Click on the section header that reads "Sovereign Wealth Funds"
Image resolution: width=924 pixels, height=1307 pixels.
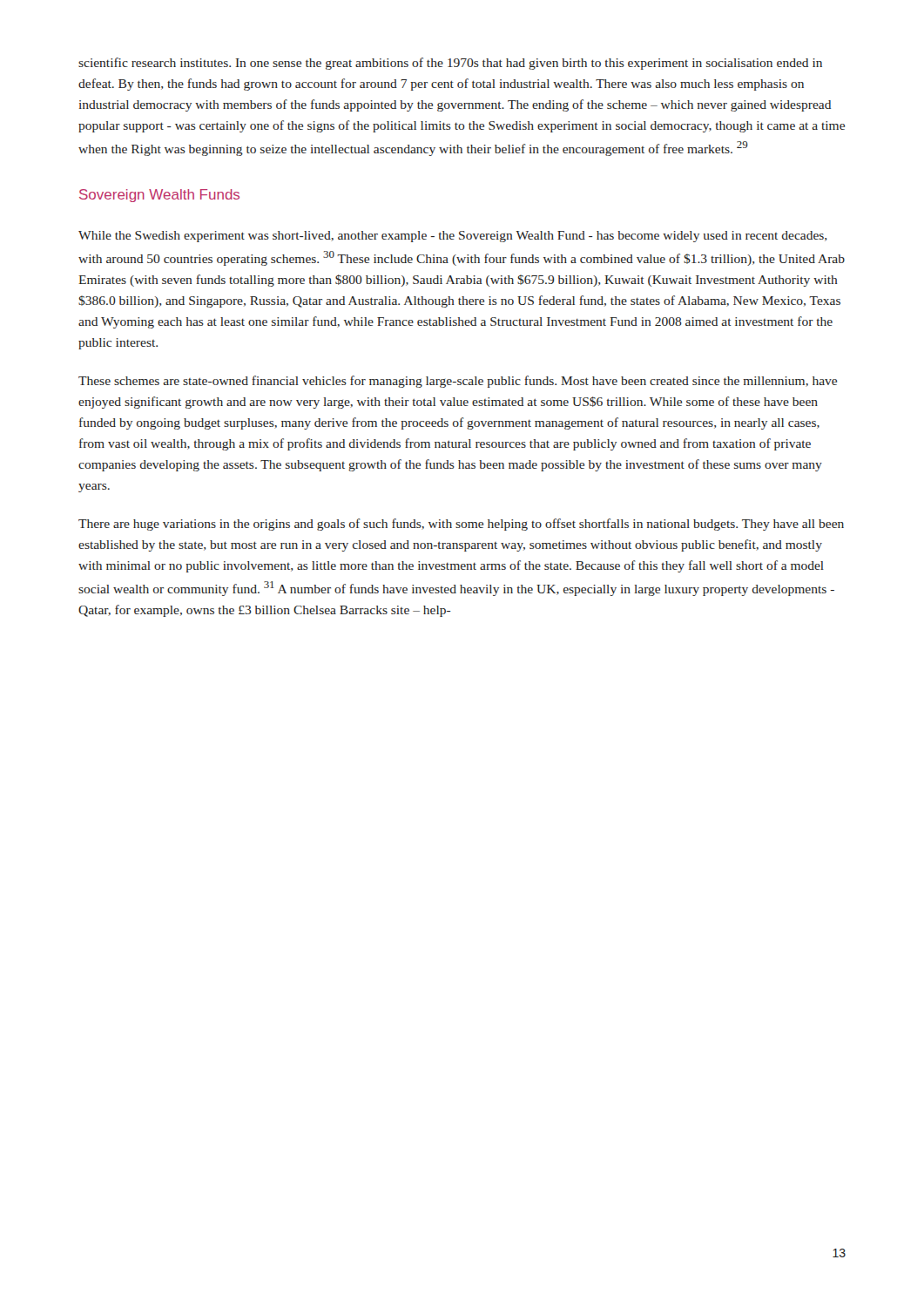(159, 195)
